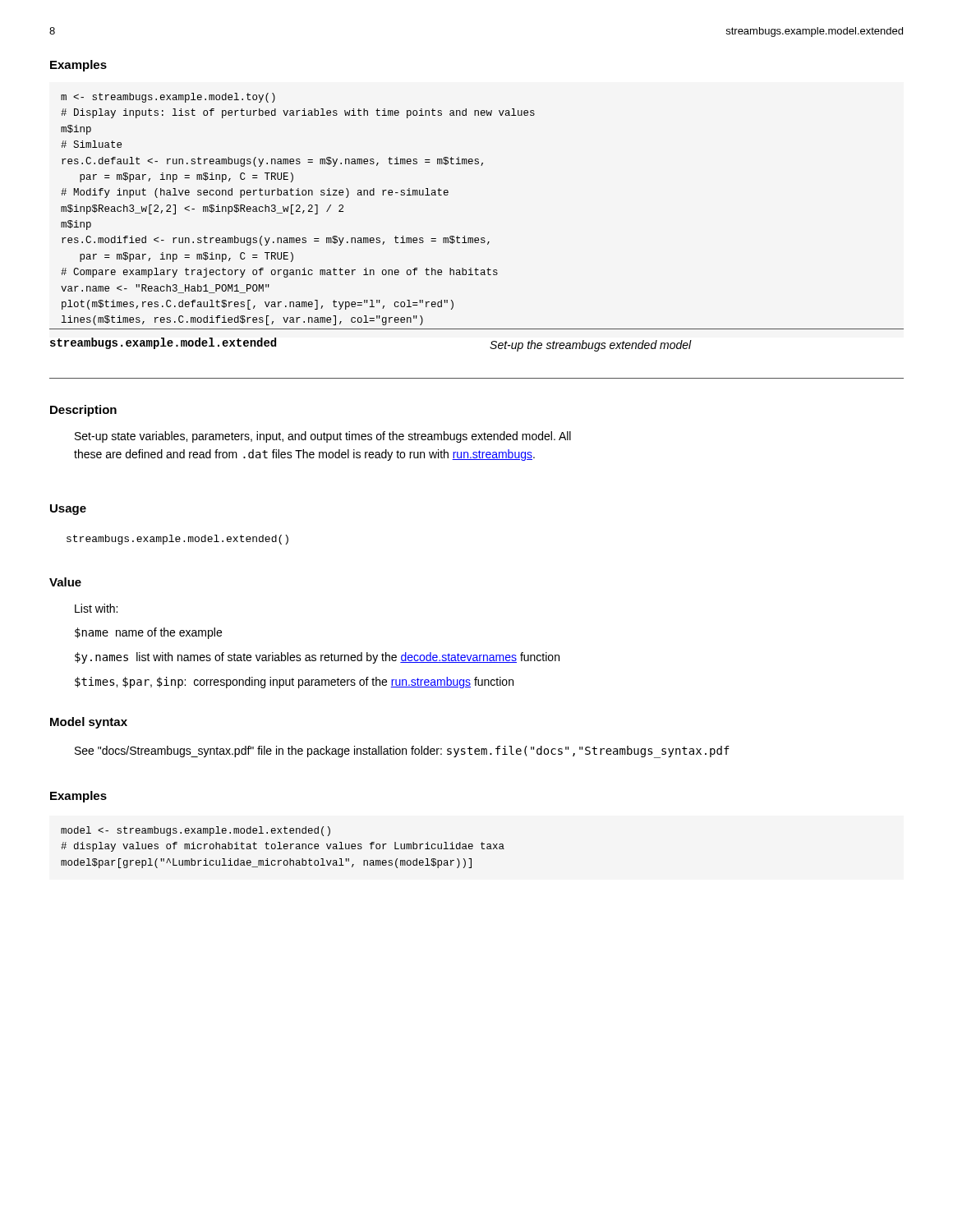953x1232 pixels.
Task: Click on the text block starting "streambugs.example.model.extended Set-up the"
Action: coord(167,345)
